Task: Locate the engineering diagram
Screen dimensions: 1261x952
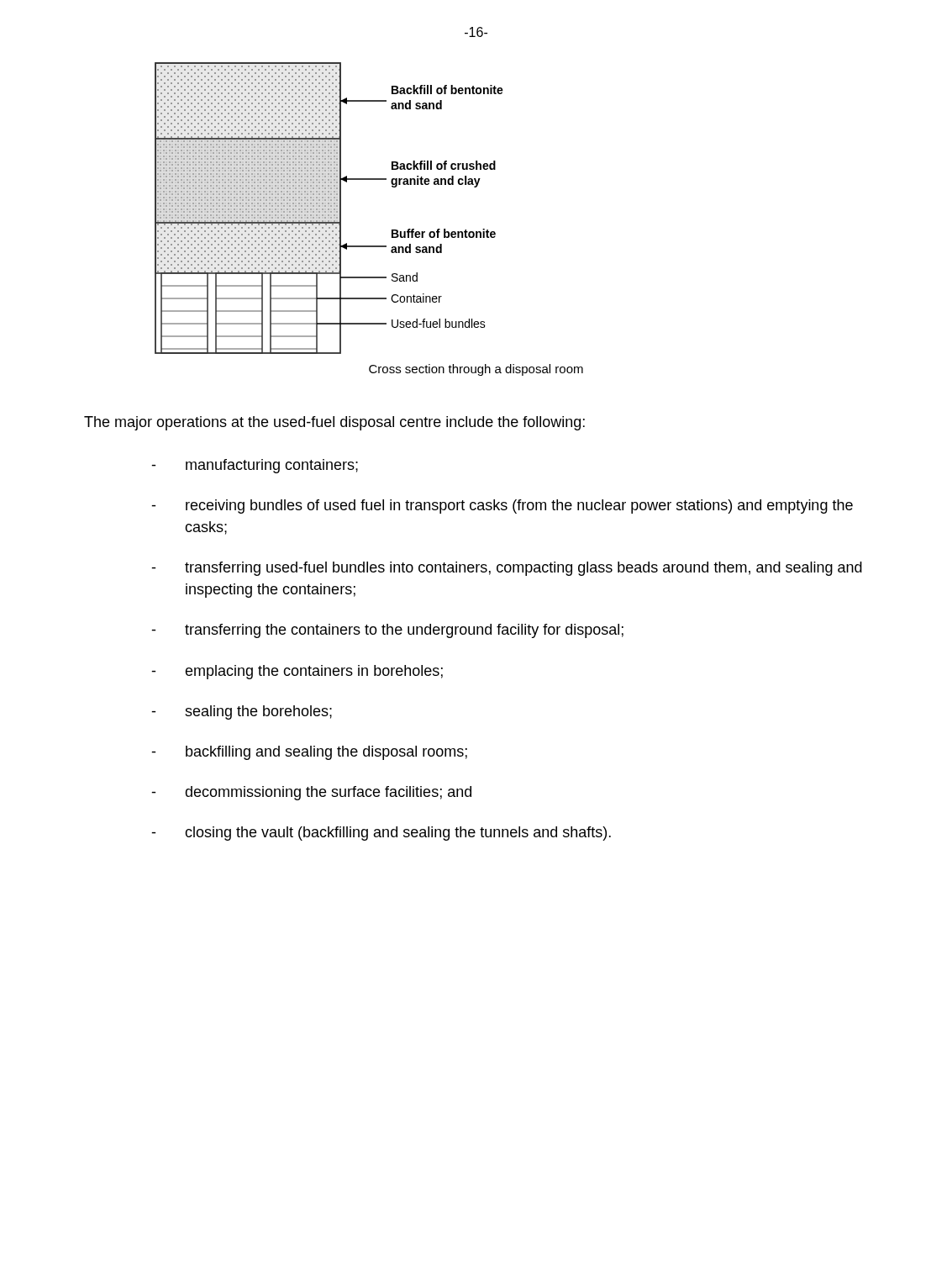Action: 475,212
